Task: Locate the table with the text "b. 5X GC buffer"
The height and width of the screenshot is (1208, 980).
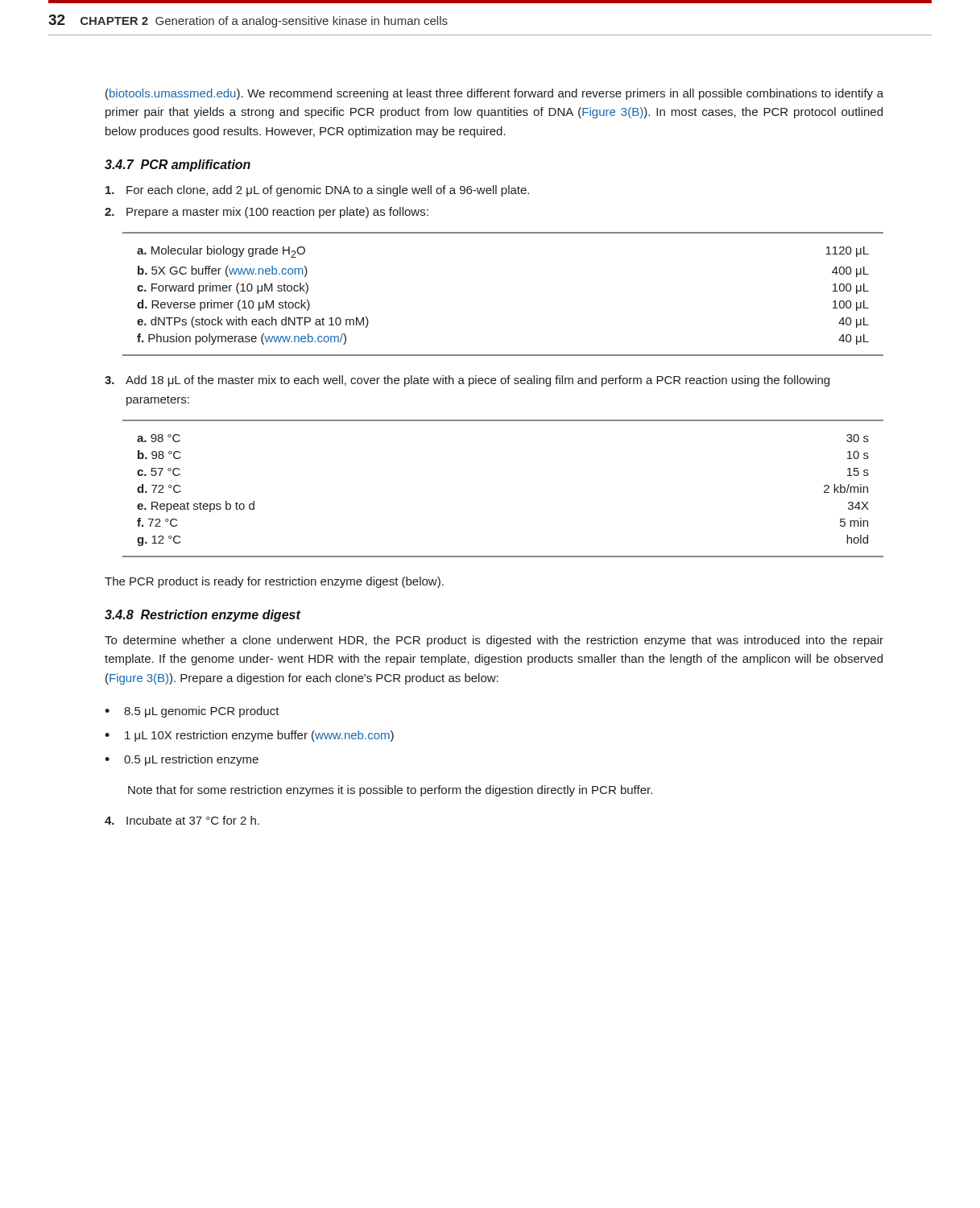Action: [x=503, y=294]
